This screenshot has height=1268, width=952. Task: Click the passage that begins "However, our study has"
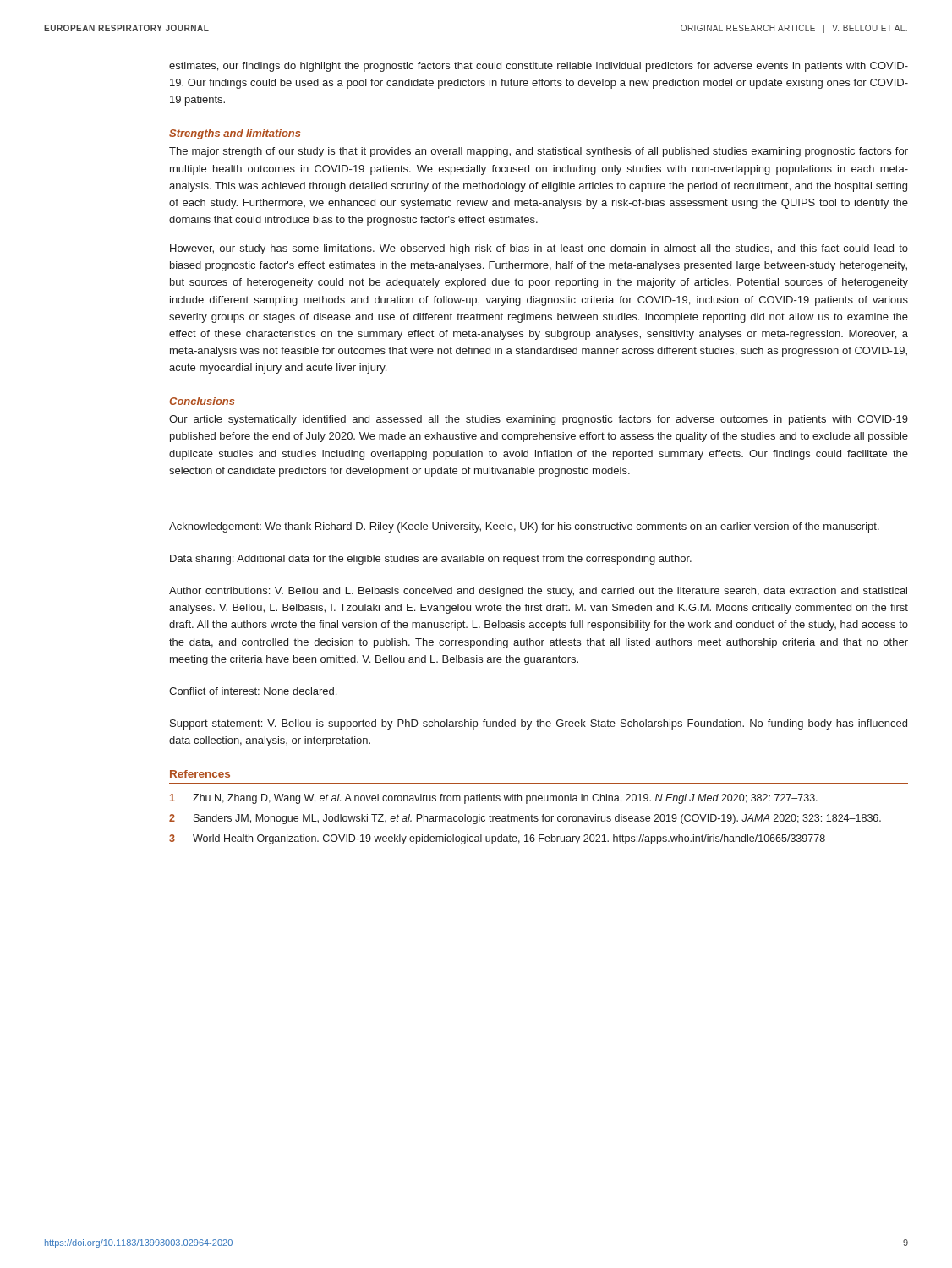click(x=539, y=308)
